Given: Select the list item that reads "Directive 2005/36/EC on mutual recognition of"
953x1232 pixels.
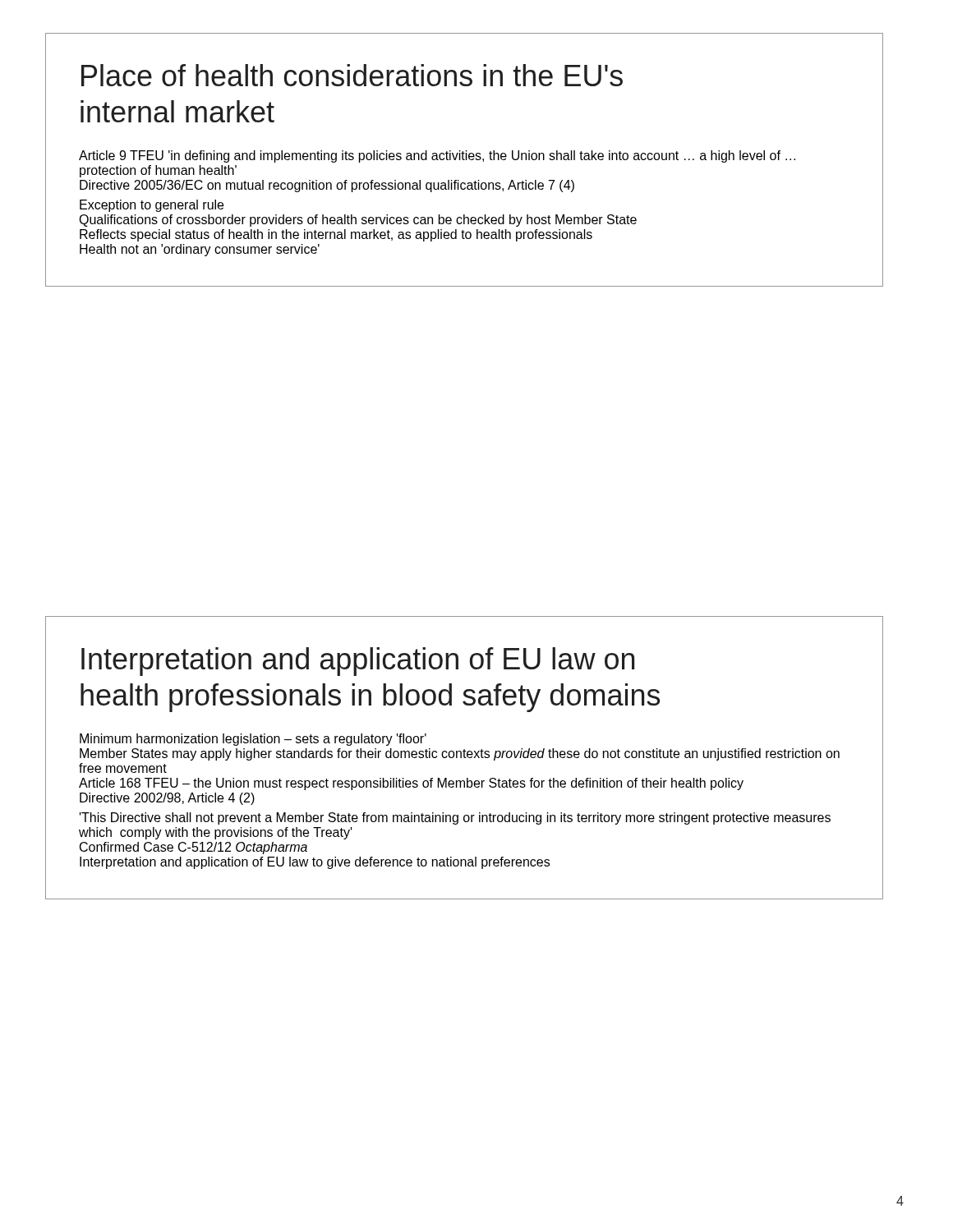Looking at the screenshot, I should click(464, 210).
